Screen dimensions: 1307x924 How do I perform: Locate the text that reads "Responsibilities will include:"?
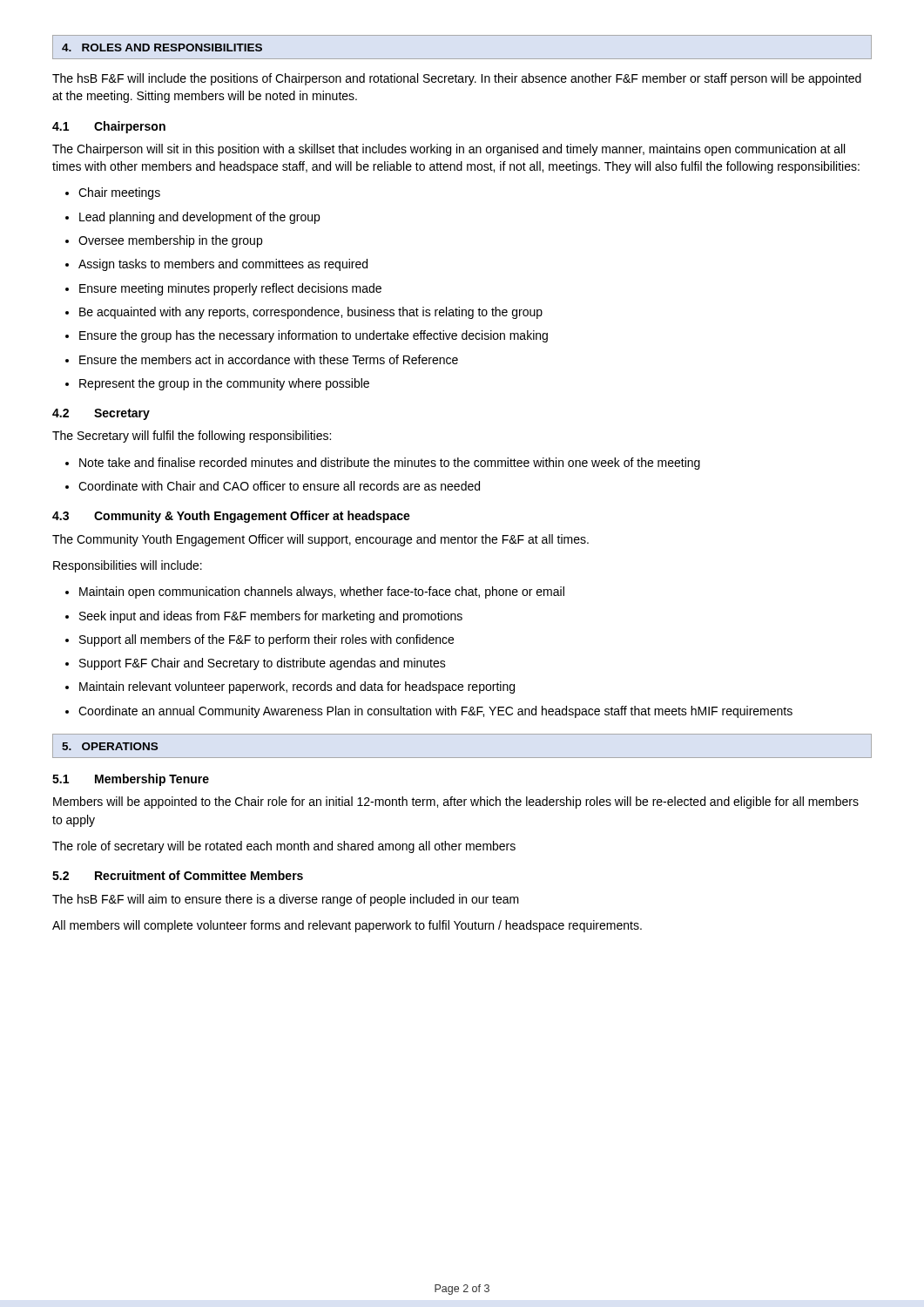click(128, 566)
